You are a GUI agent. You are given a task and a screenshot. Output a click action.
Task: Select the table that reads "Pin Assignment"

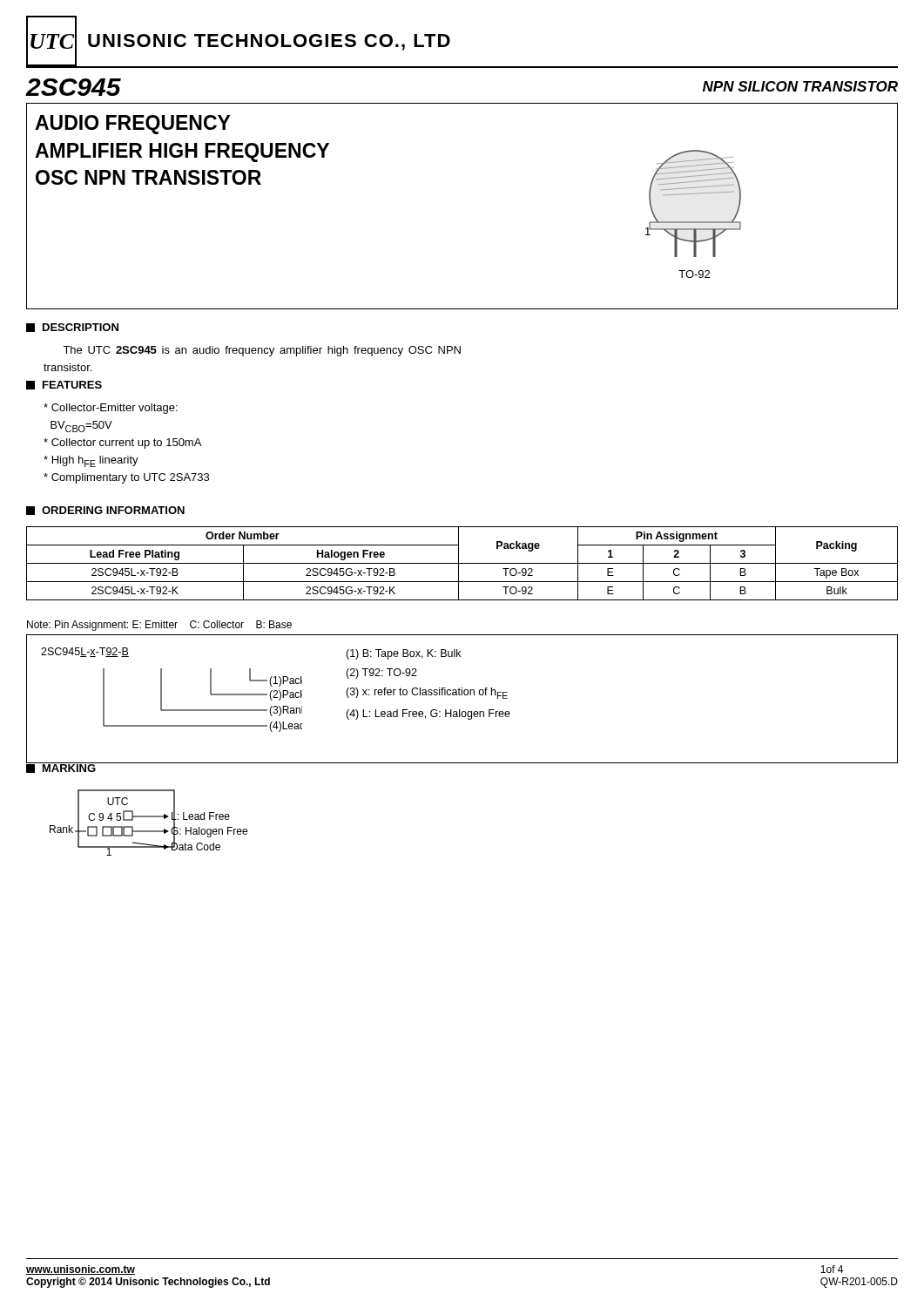click(x=462, y=563)
